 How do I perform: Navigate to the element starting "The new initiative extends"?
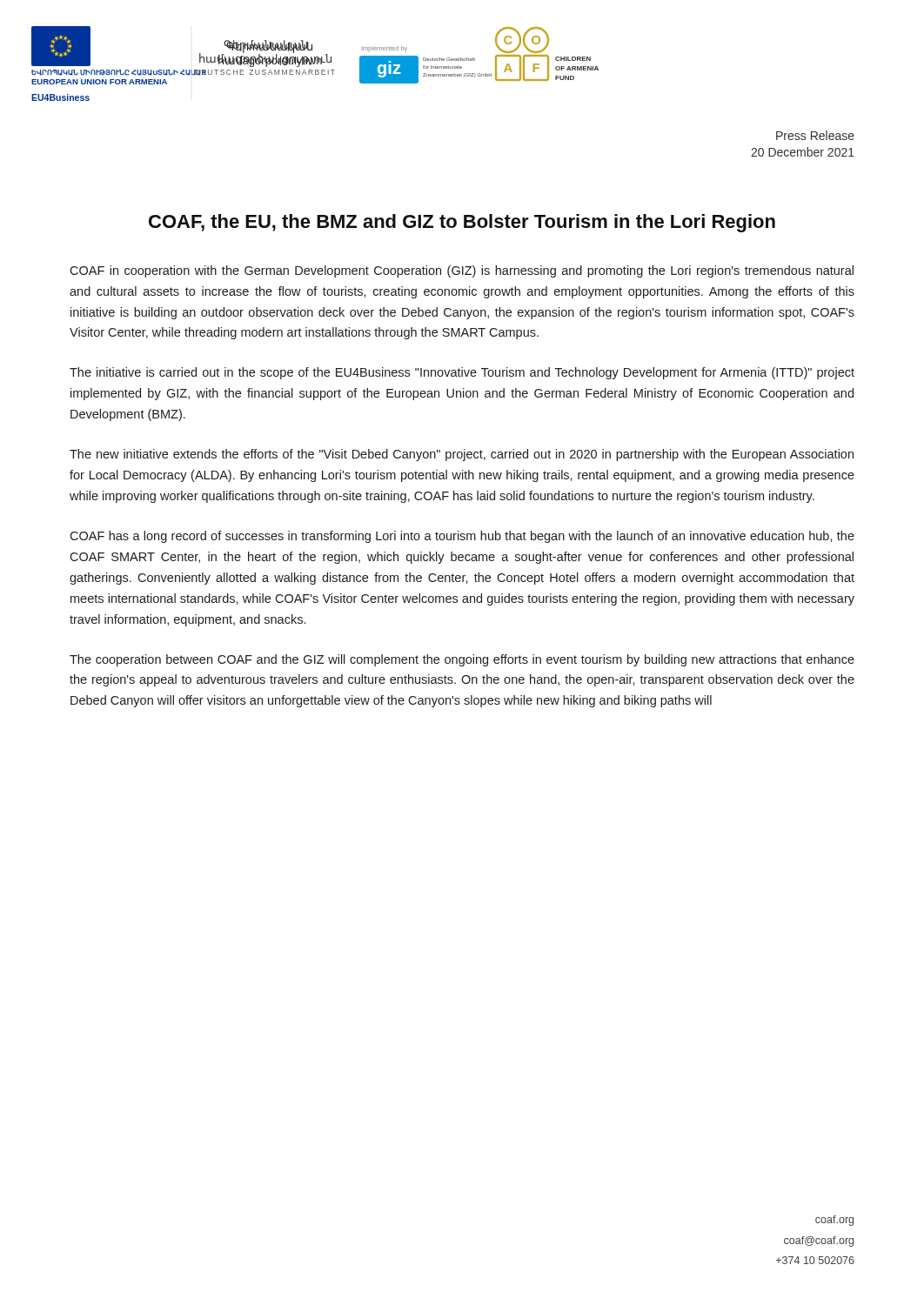click(x=462, y=475)
